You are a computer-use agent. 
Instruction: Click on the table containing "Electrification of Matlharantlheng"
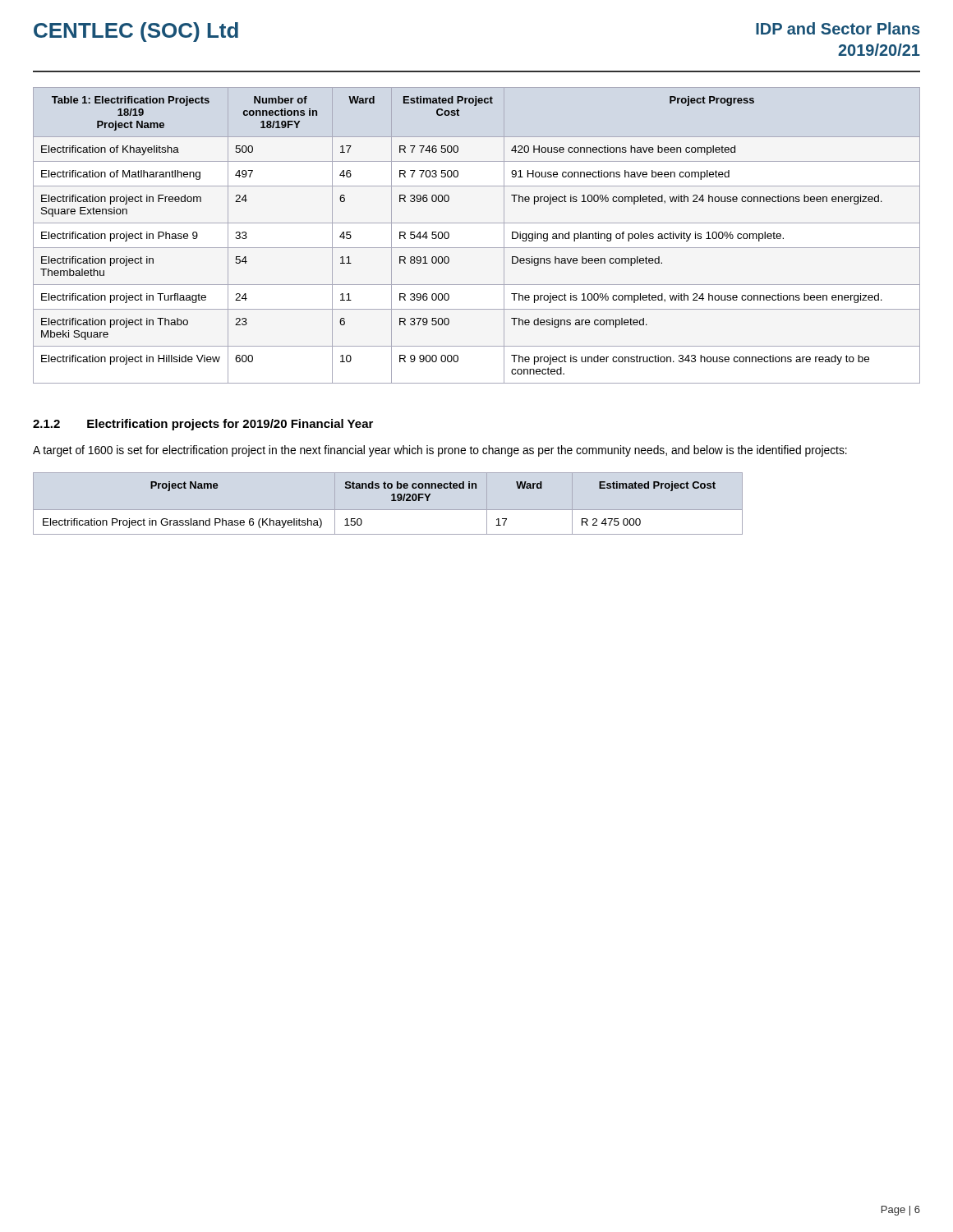pyautogui.click(x=476, y=235)
